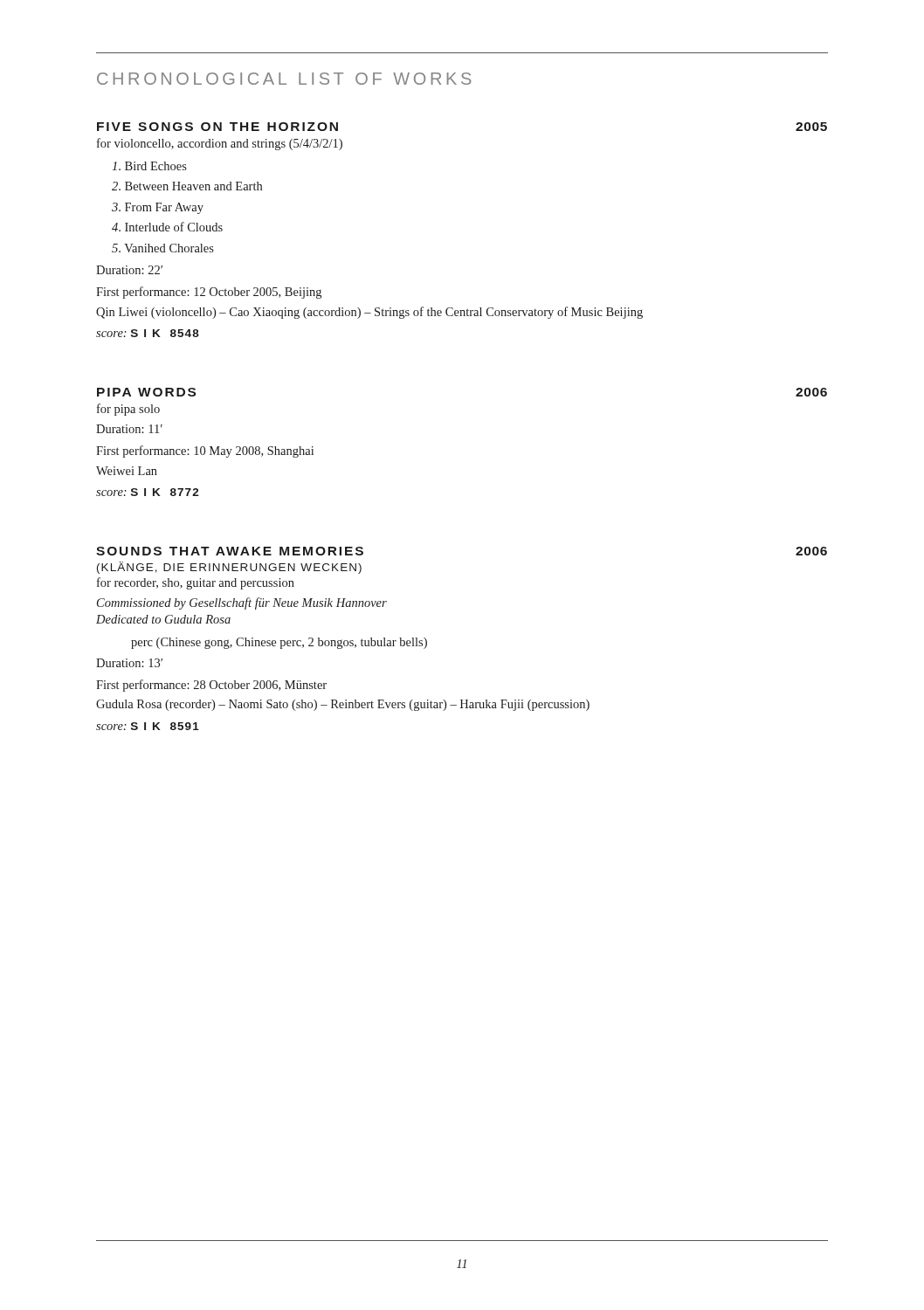Find the block on this page that starts "First performance: 28"
This screenshot has width=924, height=1310.
pos(462,694)
